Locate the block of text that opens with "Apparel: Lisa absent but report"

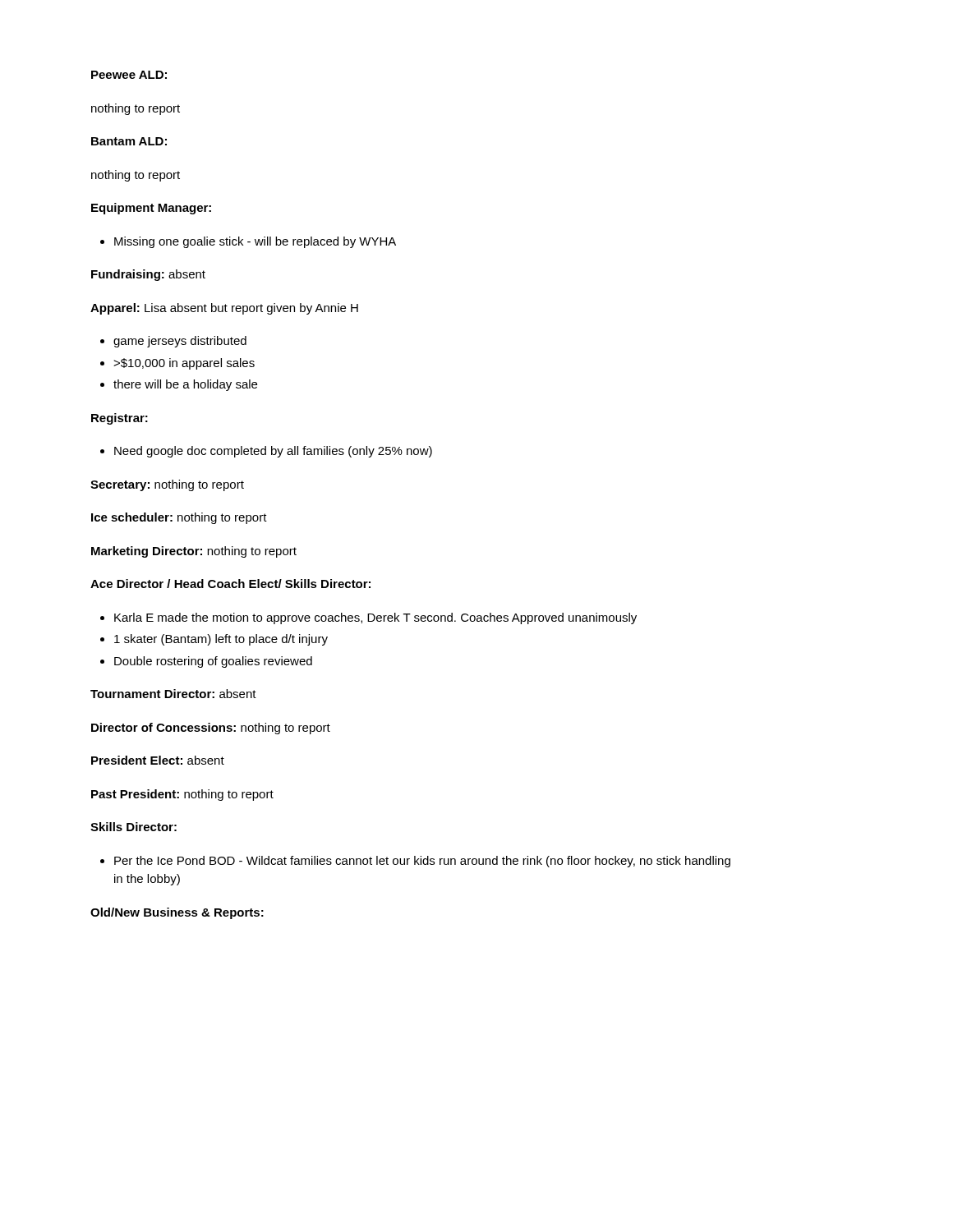(224, 309)
